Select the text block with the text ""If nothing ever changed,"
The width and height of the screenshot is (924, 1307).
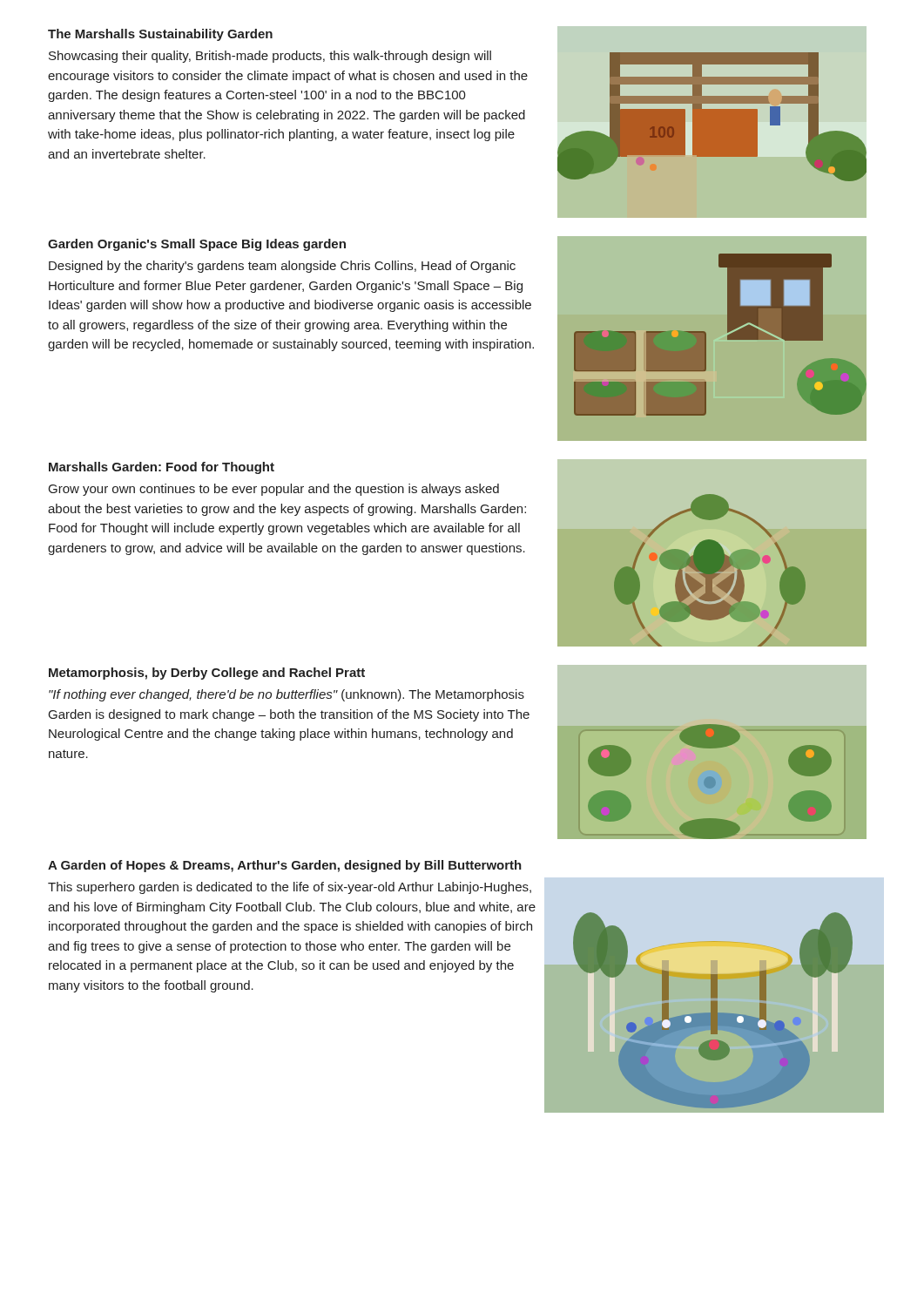(x=292, y=724)
